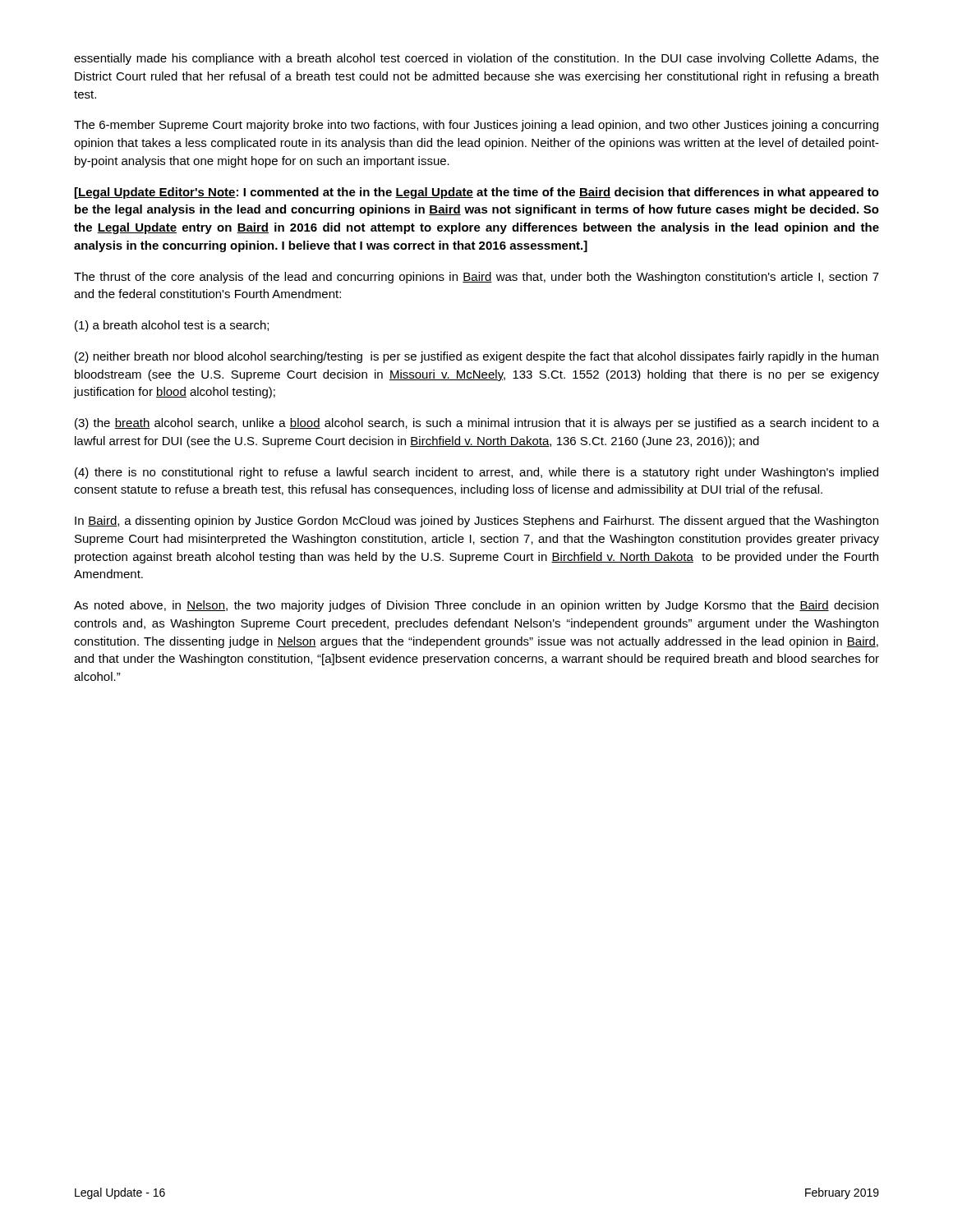953x1232 pixels.
Task: Click on the text starting "(4) there is no constitutional right to"
Action: point(476,480)
